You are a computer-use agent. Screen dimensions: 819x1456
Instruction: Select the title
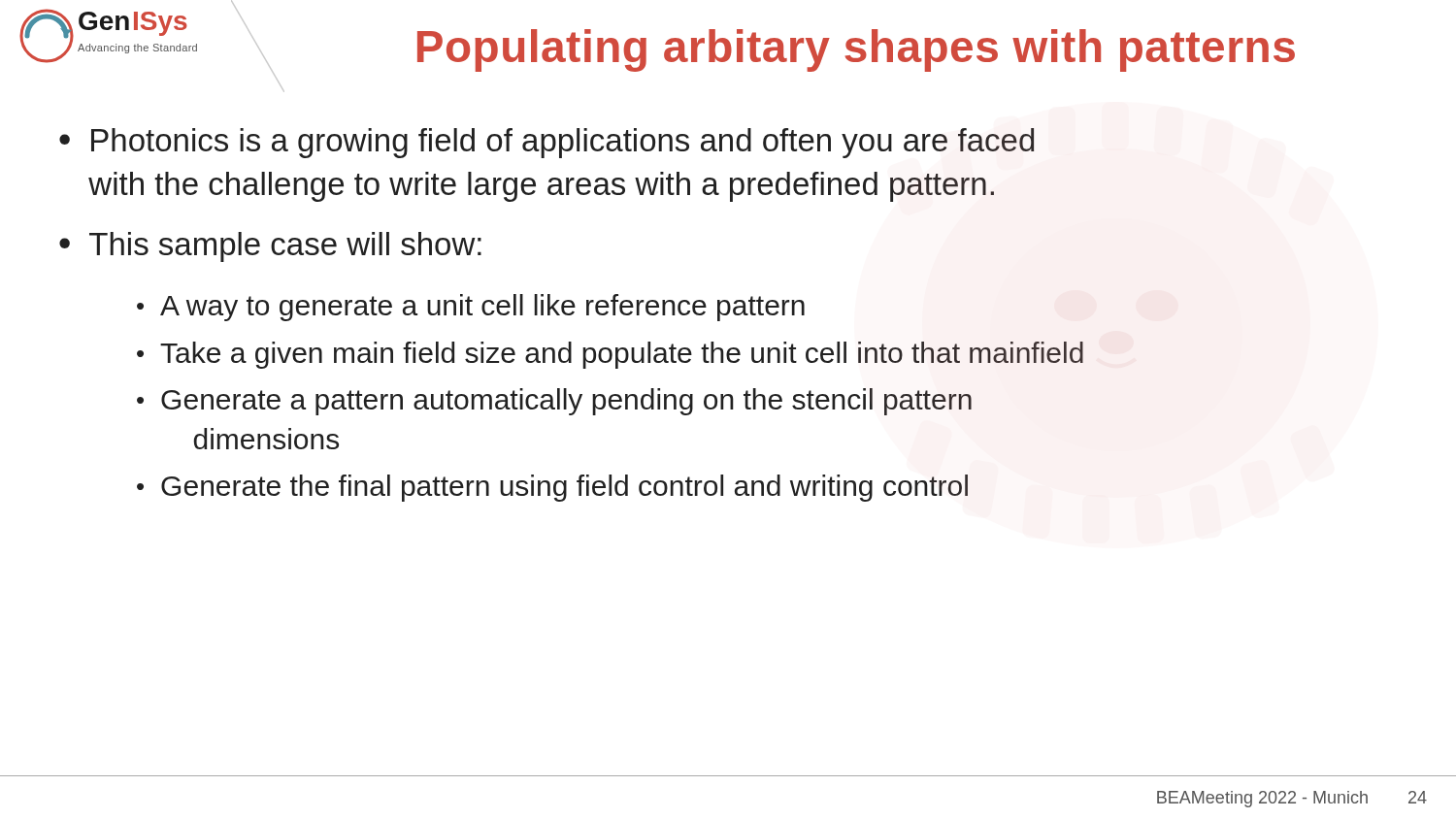(x=856, y=46)
